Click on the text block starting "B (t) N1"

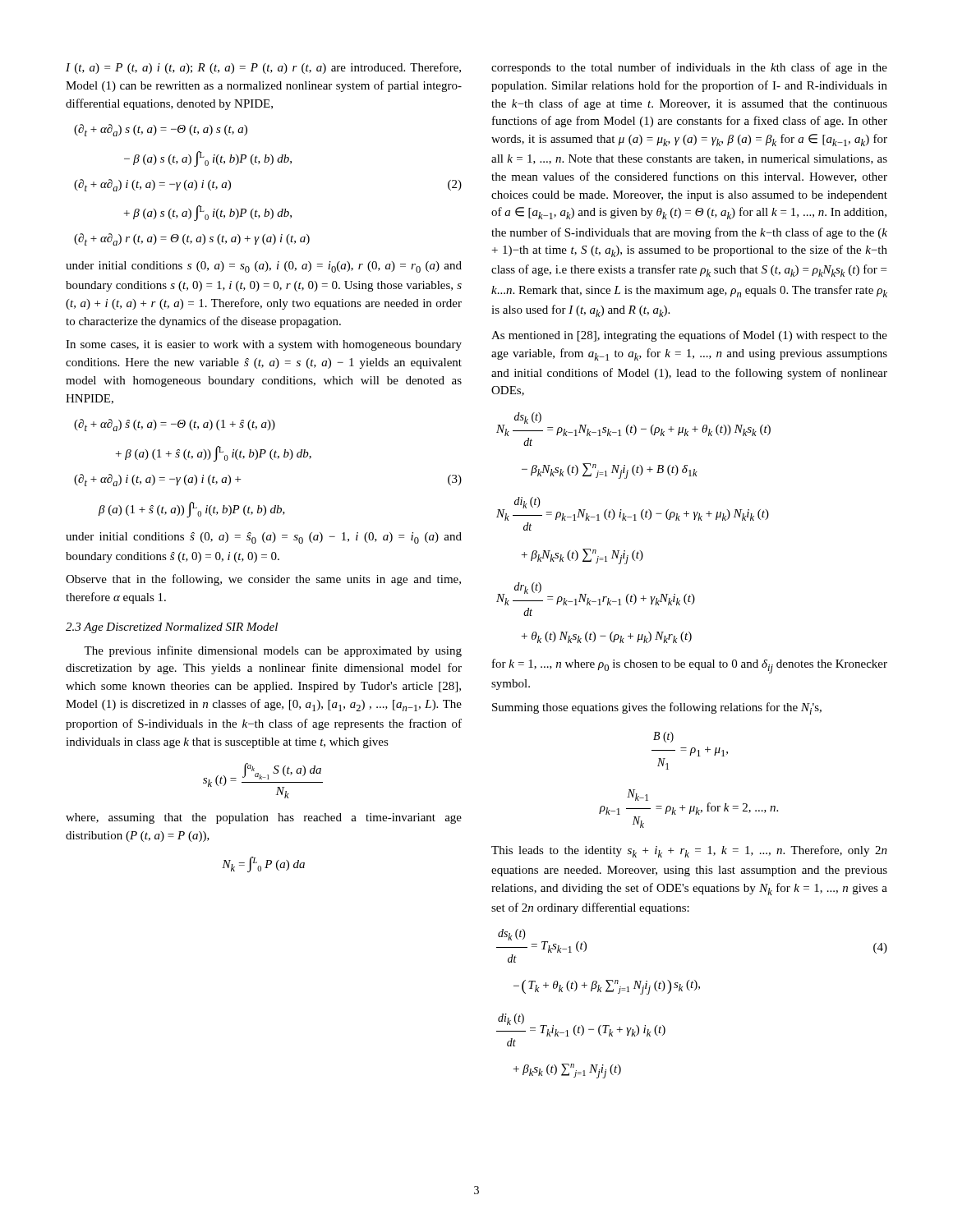[x=663, y=737]
